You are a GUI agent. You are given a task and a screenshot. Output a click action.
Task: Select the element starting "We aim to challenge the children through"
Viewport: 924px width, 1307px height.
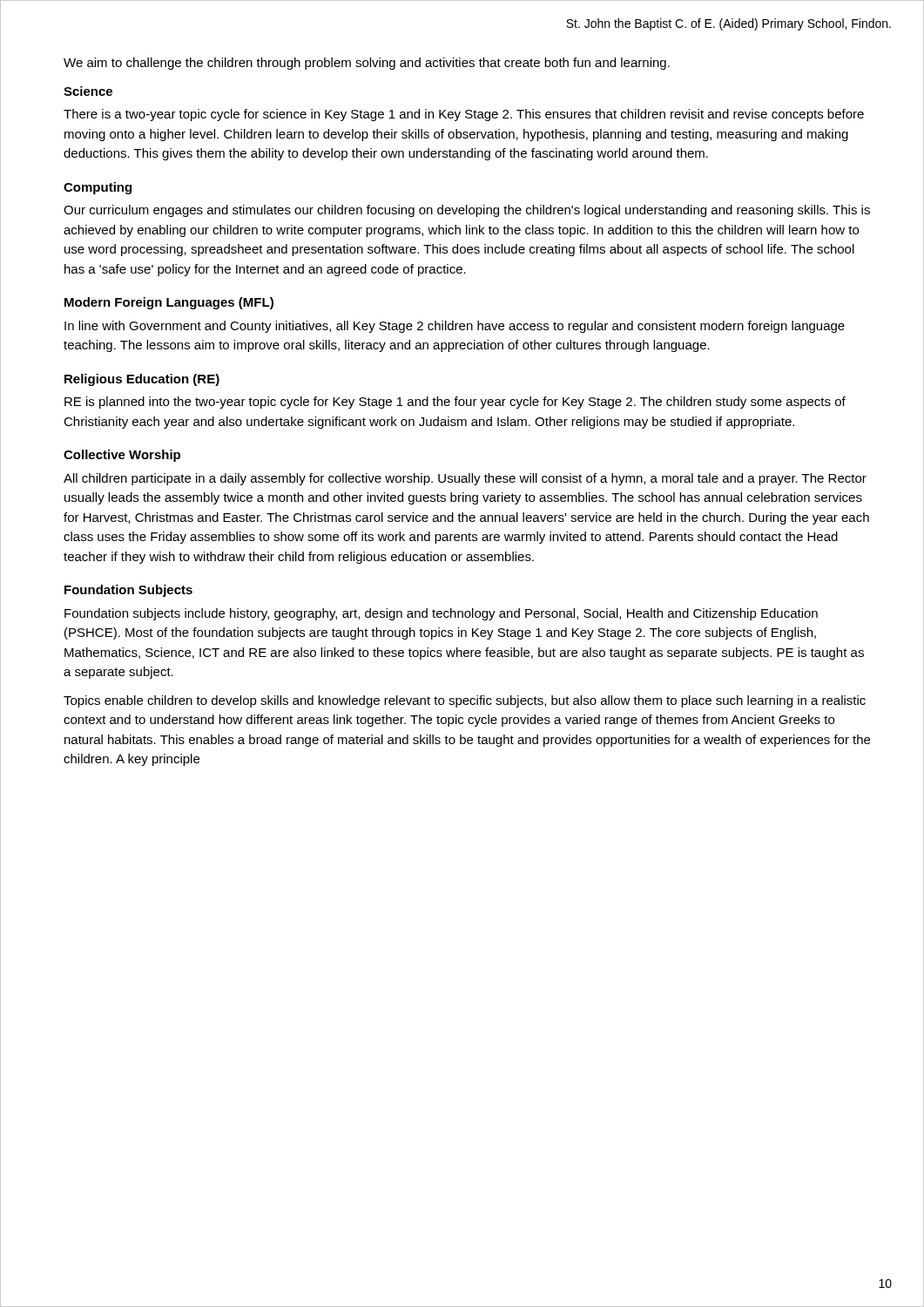click(x=467, y=63)
